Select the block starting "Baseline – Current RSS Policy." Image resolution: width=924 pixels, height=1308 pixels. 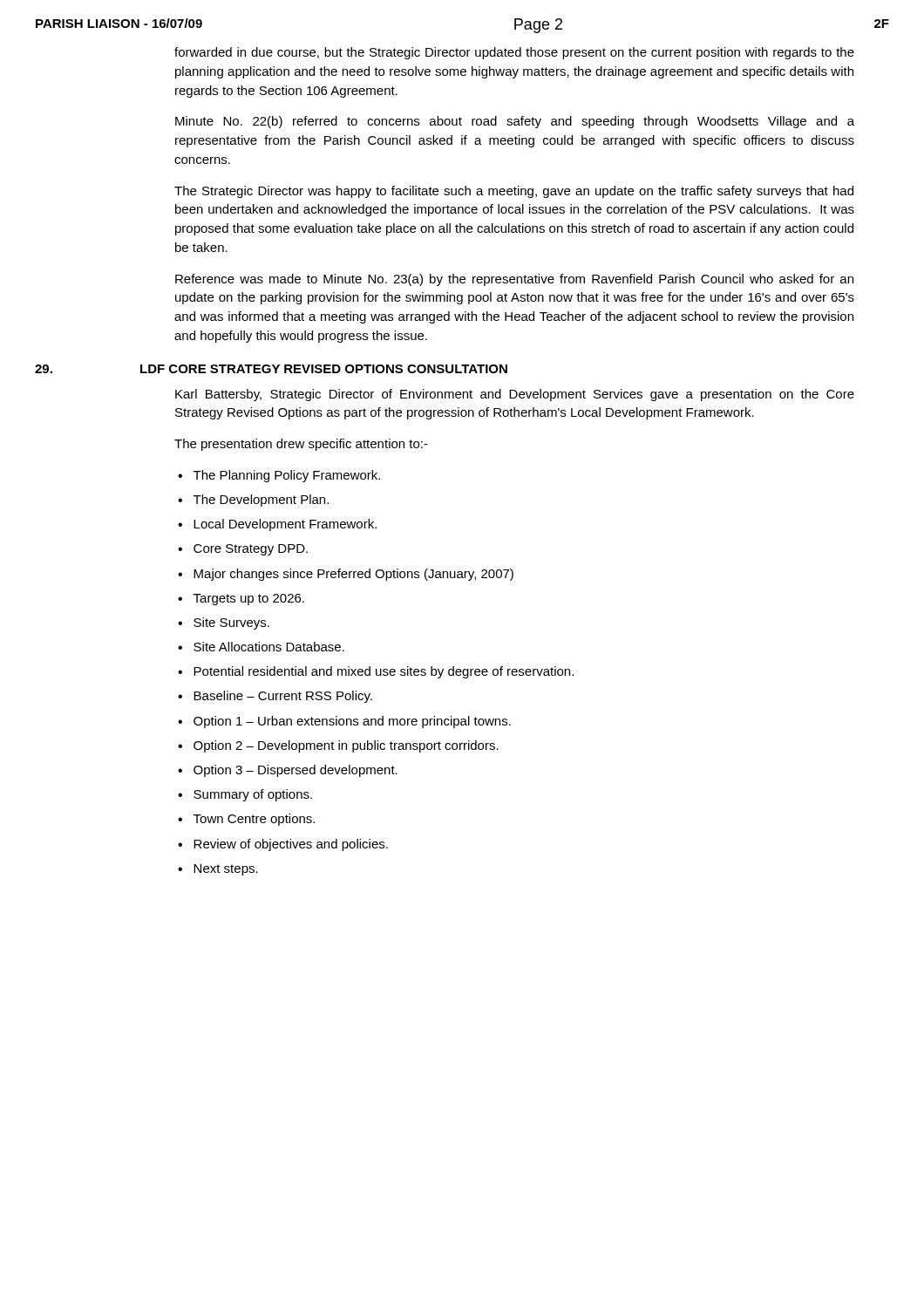pyautogui.click(x=283, y=696)
